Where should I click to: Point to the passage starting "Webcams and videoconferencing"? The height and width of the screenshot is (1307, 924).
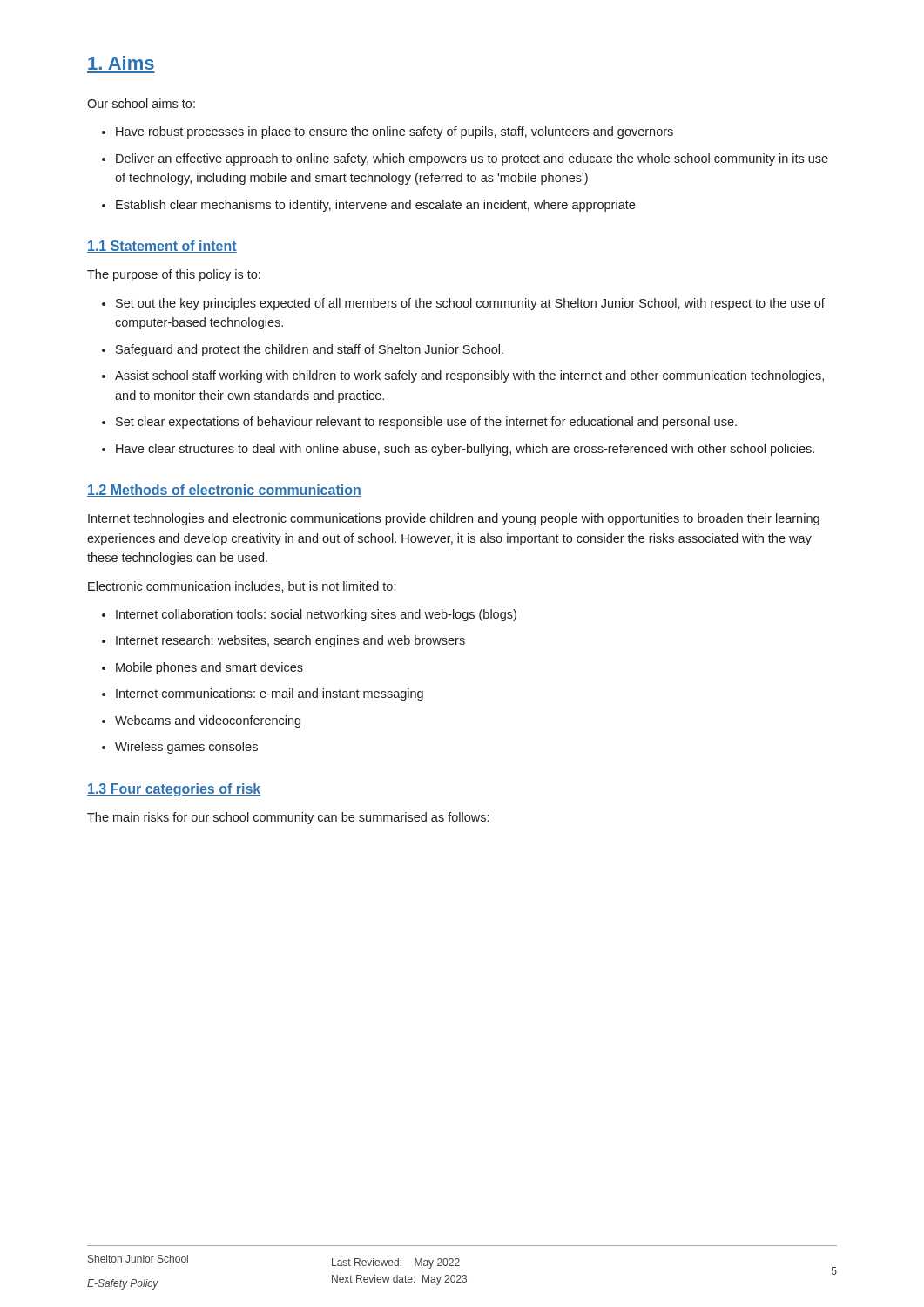point(208,720)
